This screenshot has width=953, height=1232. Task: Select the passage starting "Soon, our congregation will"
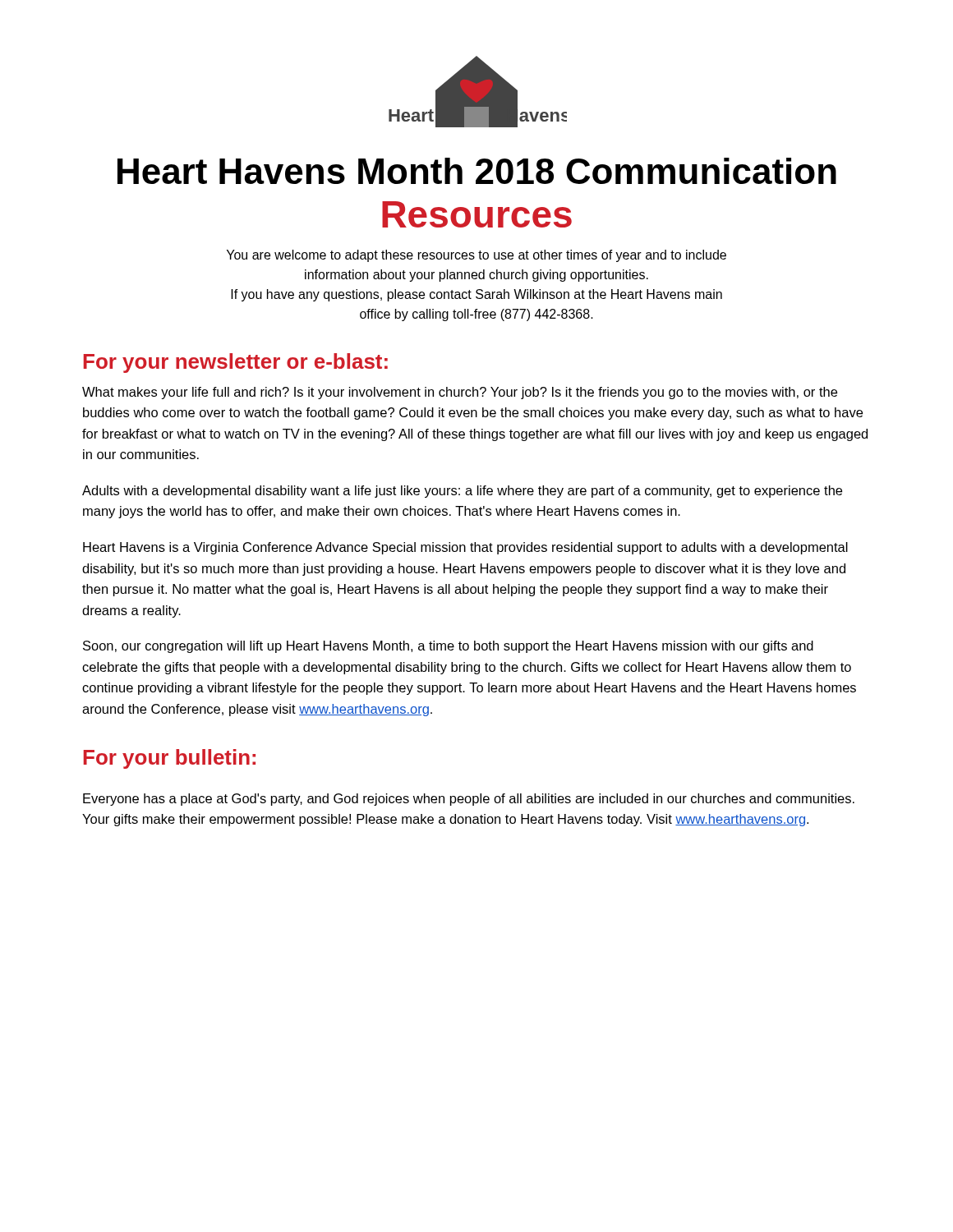point(469,677)
